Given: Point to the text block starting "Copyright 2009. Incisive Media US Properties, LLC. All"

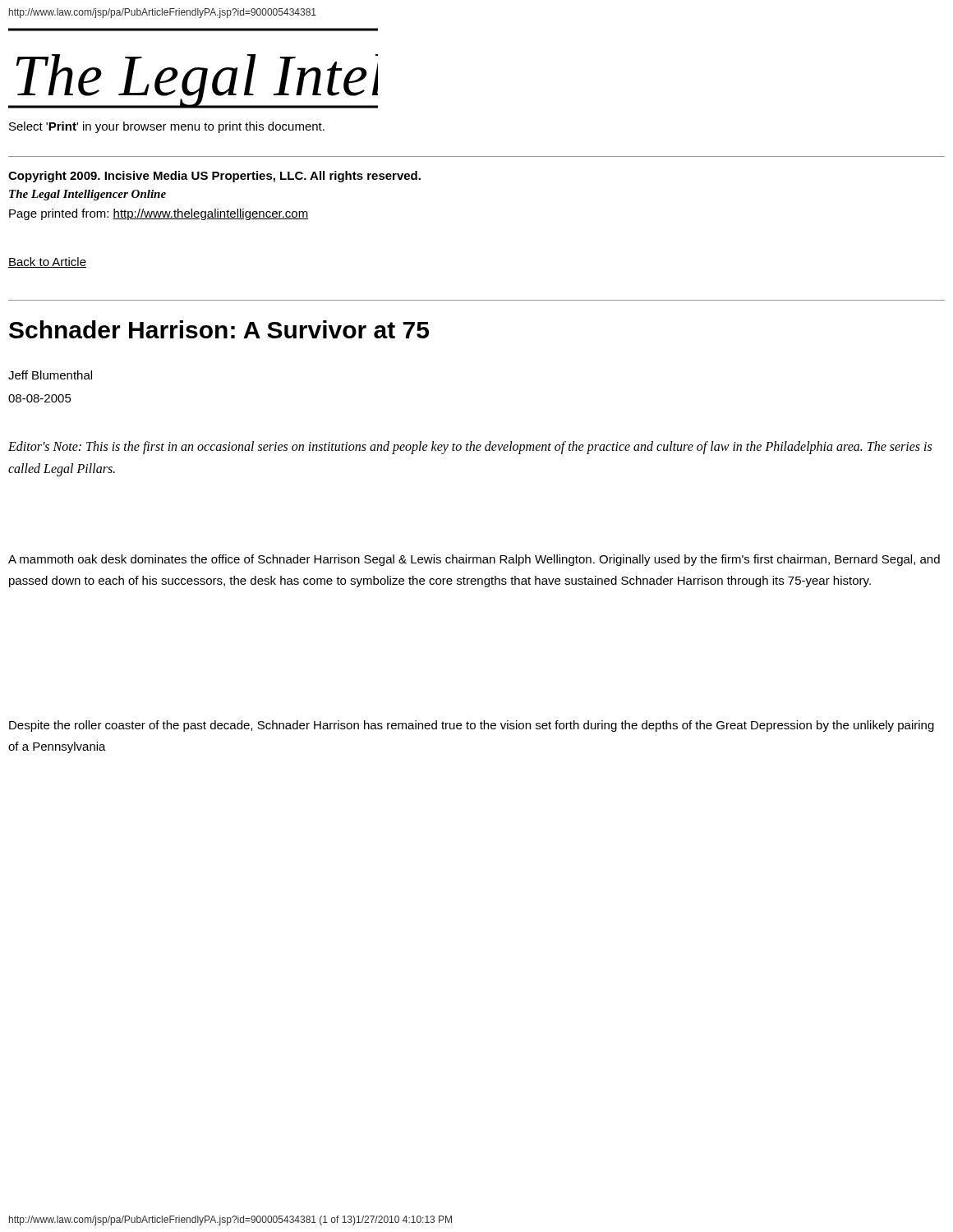Looking at the screenshot, I should coord(215,175).
